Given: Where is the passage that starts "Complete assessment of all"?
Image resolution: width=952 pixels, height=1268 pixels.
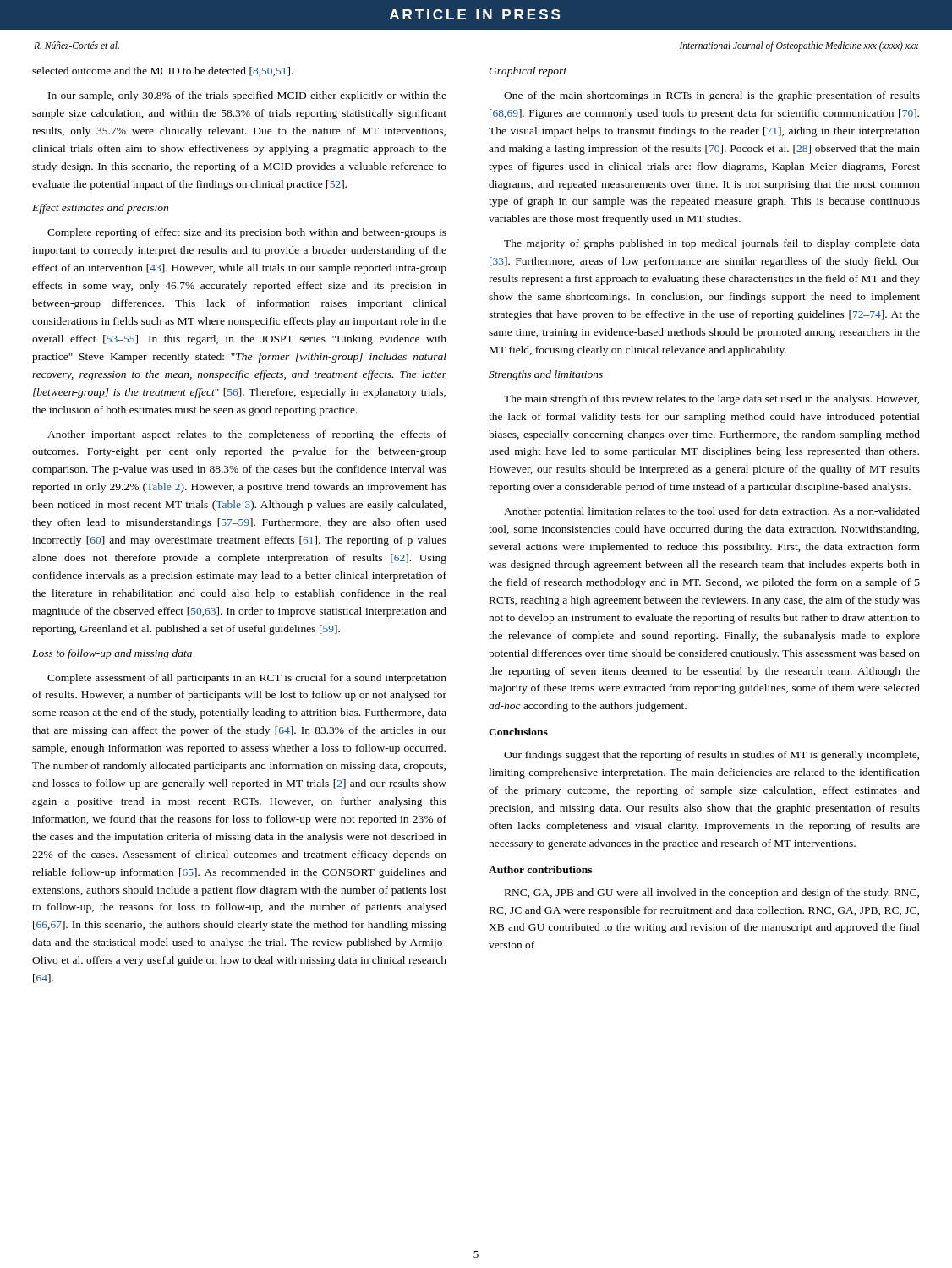Looking at the screenshot, I should 239,828.
